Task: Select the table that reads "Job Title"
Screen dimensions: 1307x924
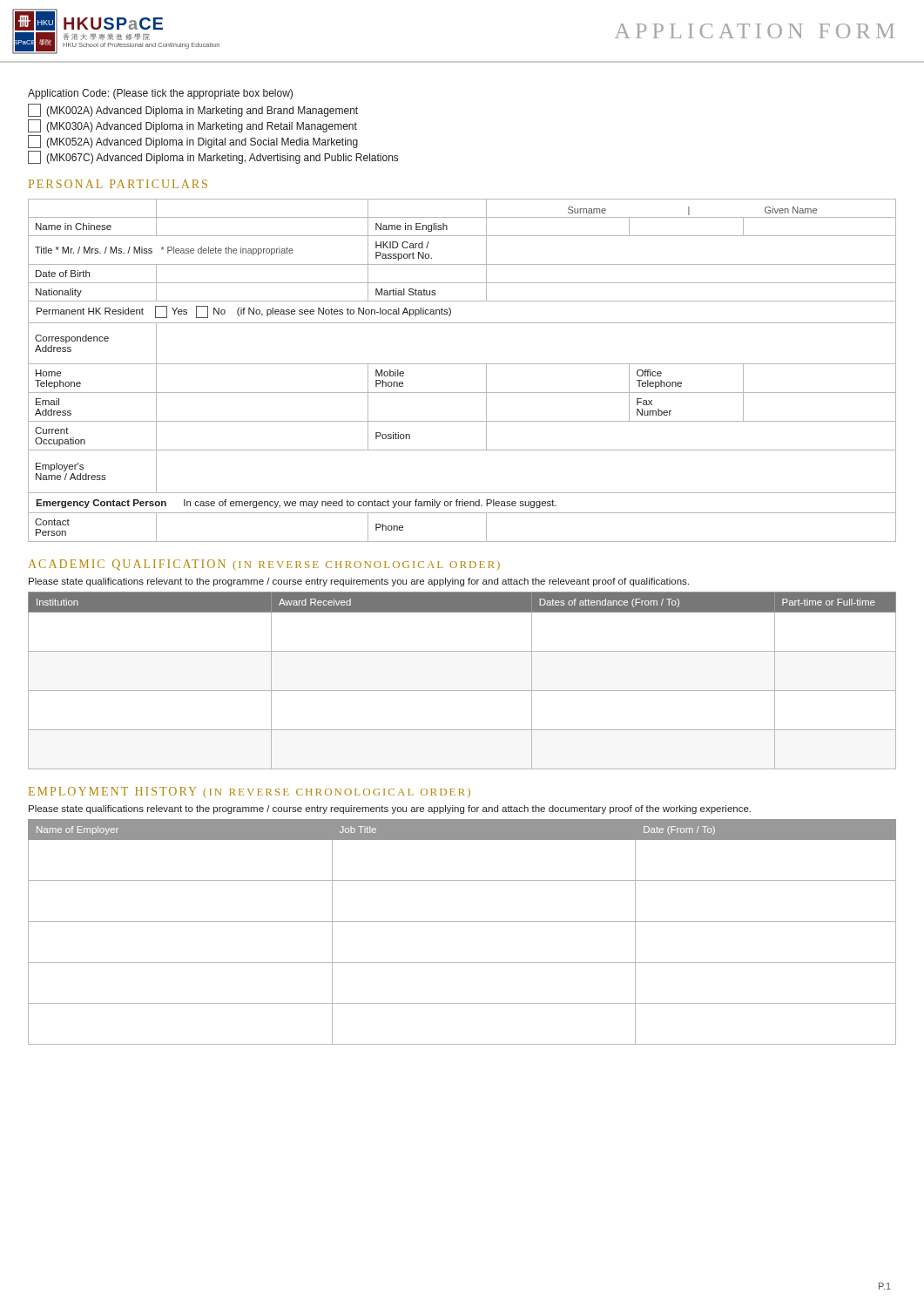Action: [x=462, y=932]
